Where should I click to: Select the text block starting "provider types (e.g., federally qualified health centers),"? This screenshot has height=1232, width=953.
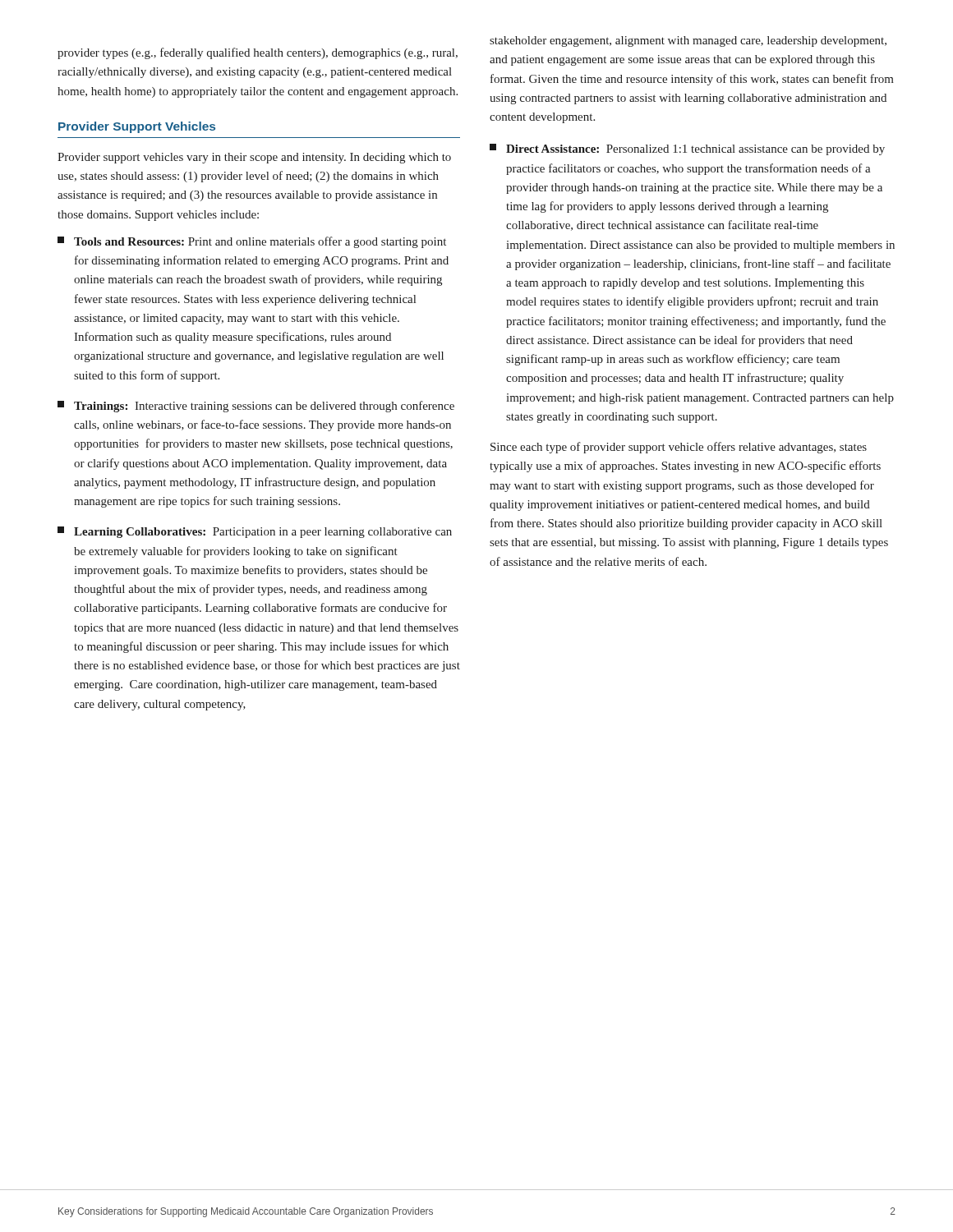pyautogui.click(x=259, y=72)
